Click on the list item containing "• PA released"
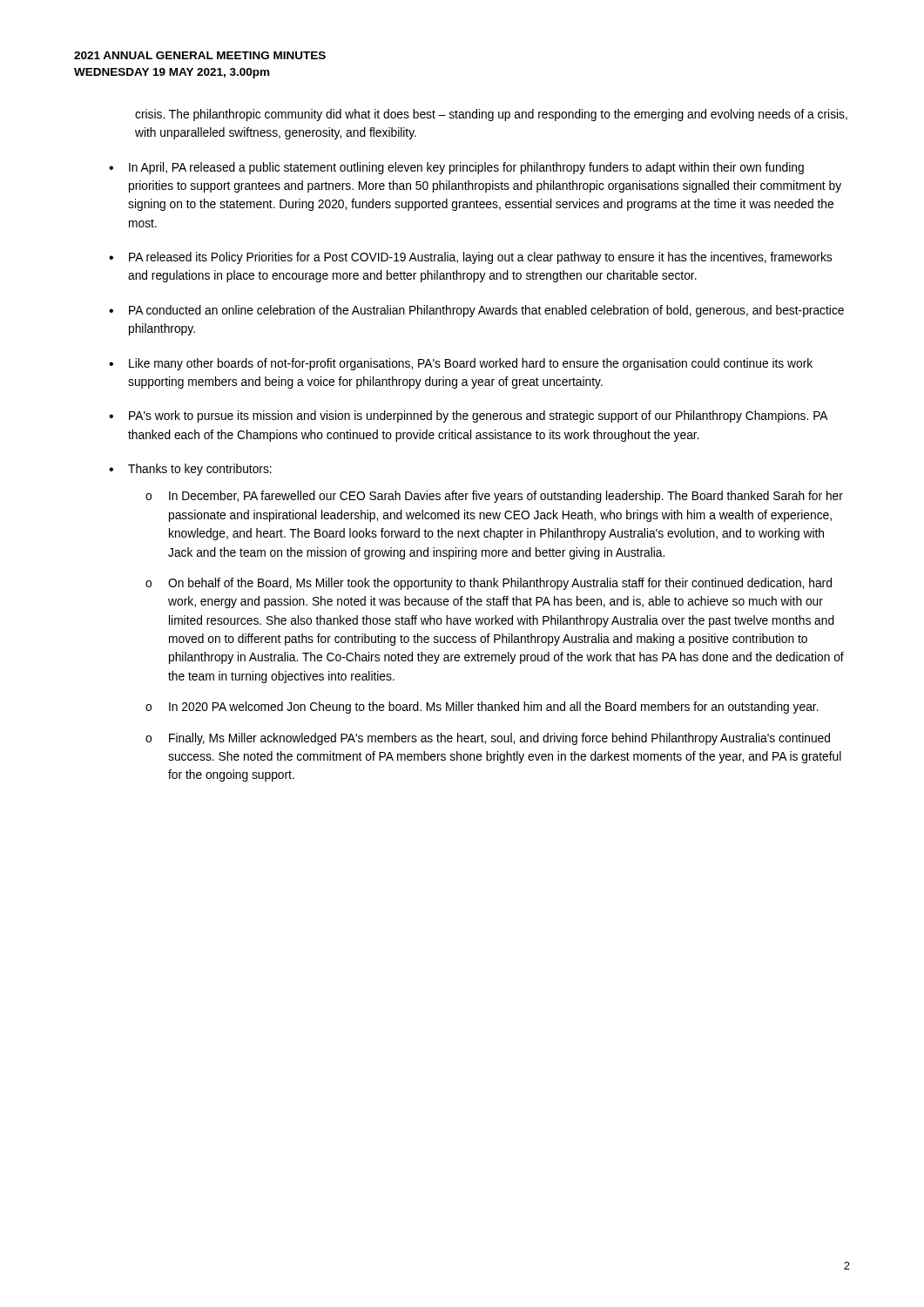This screenshot has height=1307, width=924. click(x=479, y=267)
